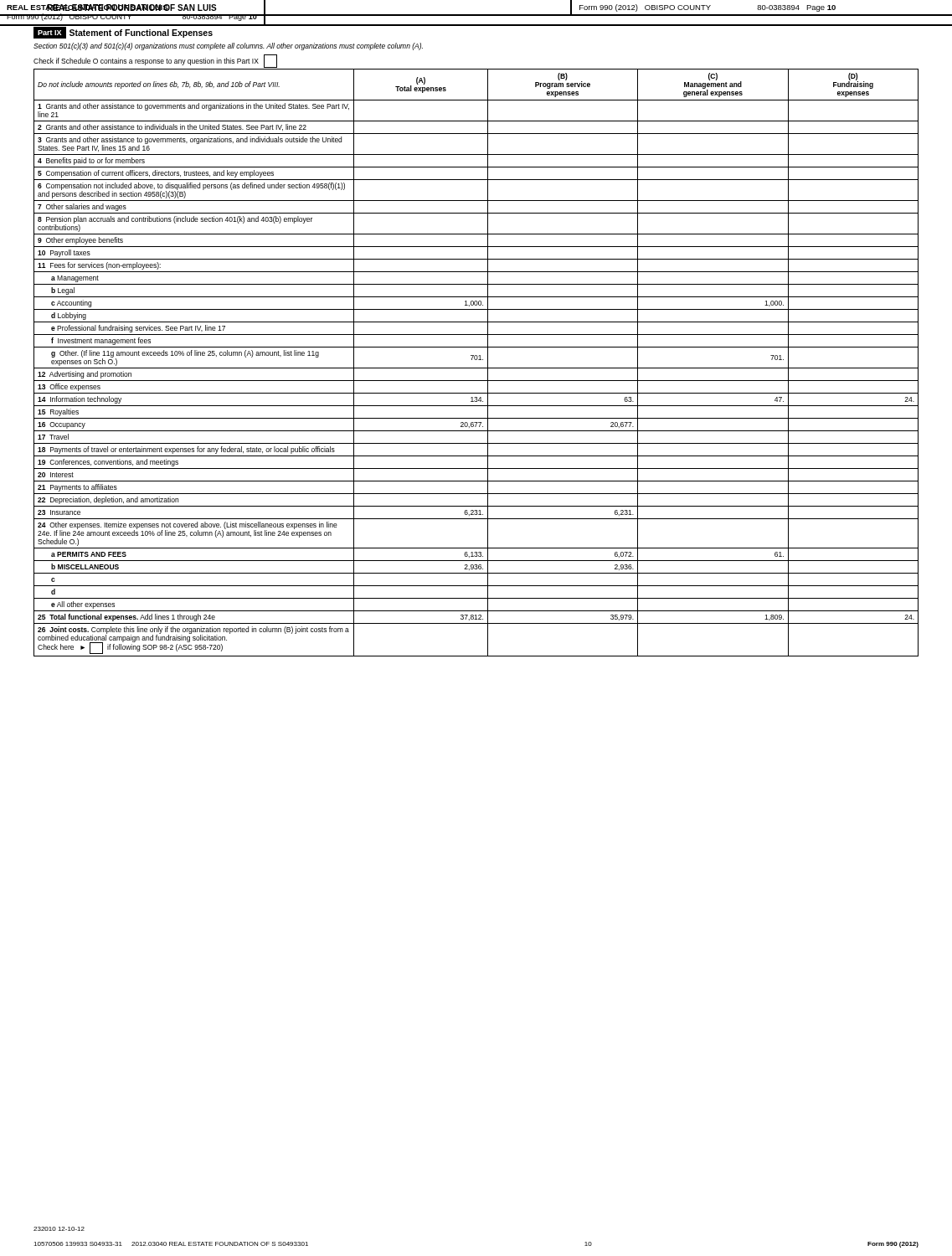Locate the block of text that opens with "Section 501(c)(3) and 501(c)(4) organizations must"
The width and height of the screenshot is (952, 1256).
229,46
